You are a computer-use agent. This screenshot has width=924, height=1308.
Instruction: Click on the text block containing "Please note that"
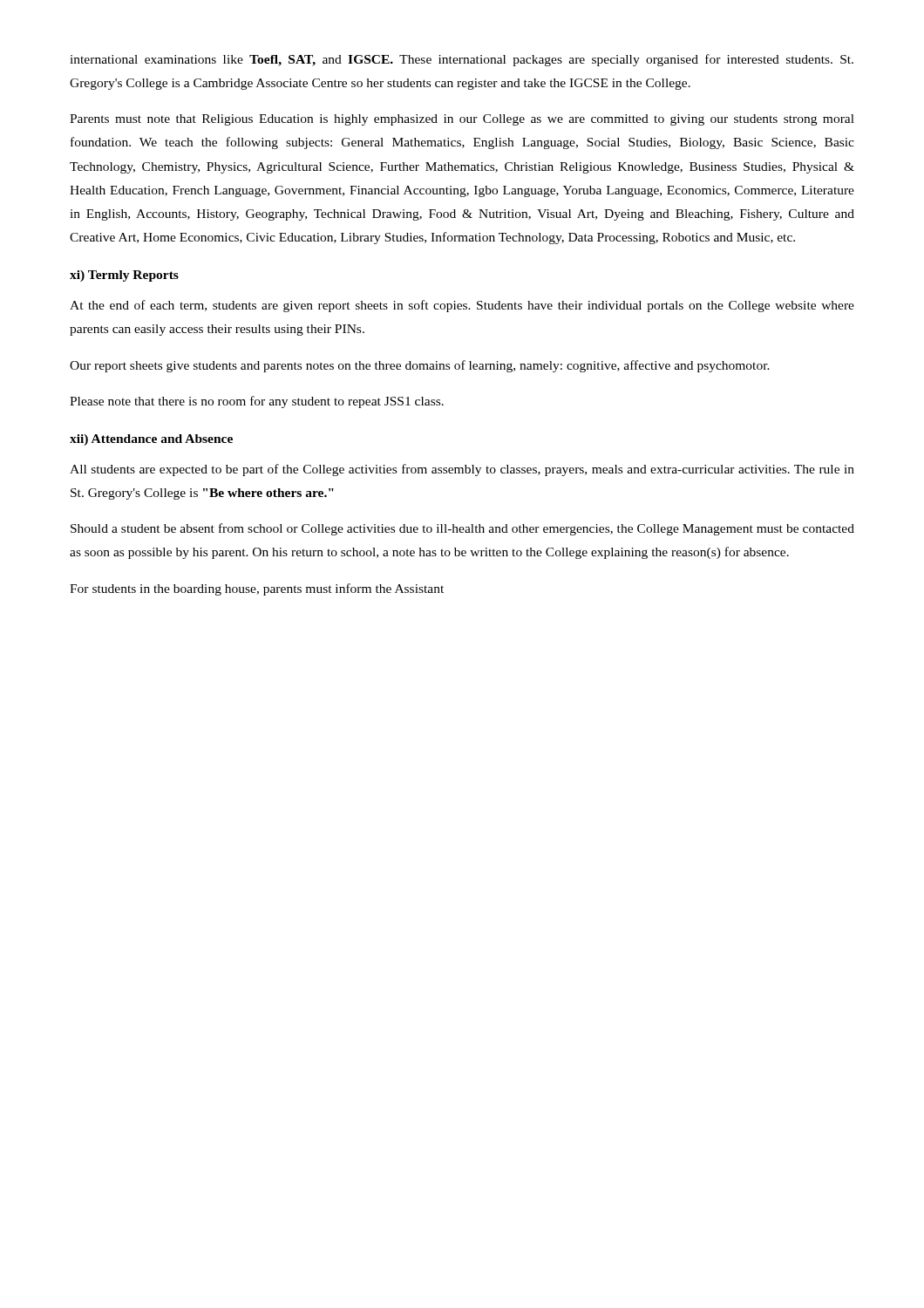pos(257,400)
